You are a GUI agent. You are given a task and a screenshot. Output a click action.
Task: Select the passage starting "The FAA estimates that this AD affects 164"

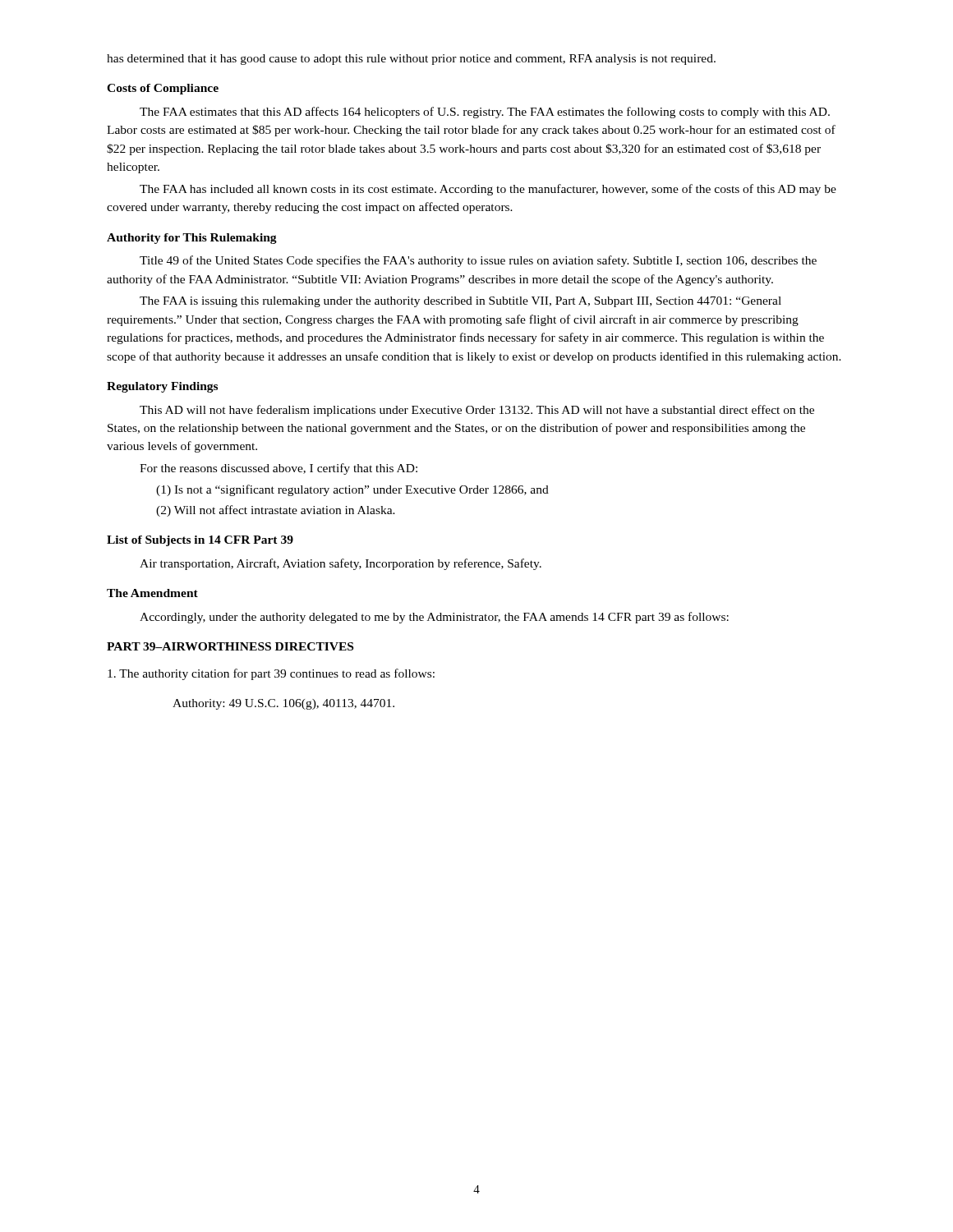476,160
